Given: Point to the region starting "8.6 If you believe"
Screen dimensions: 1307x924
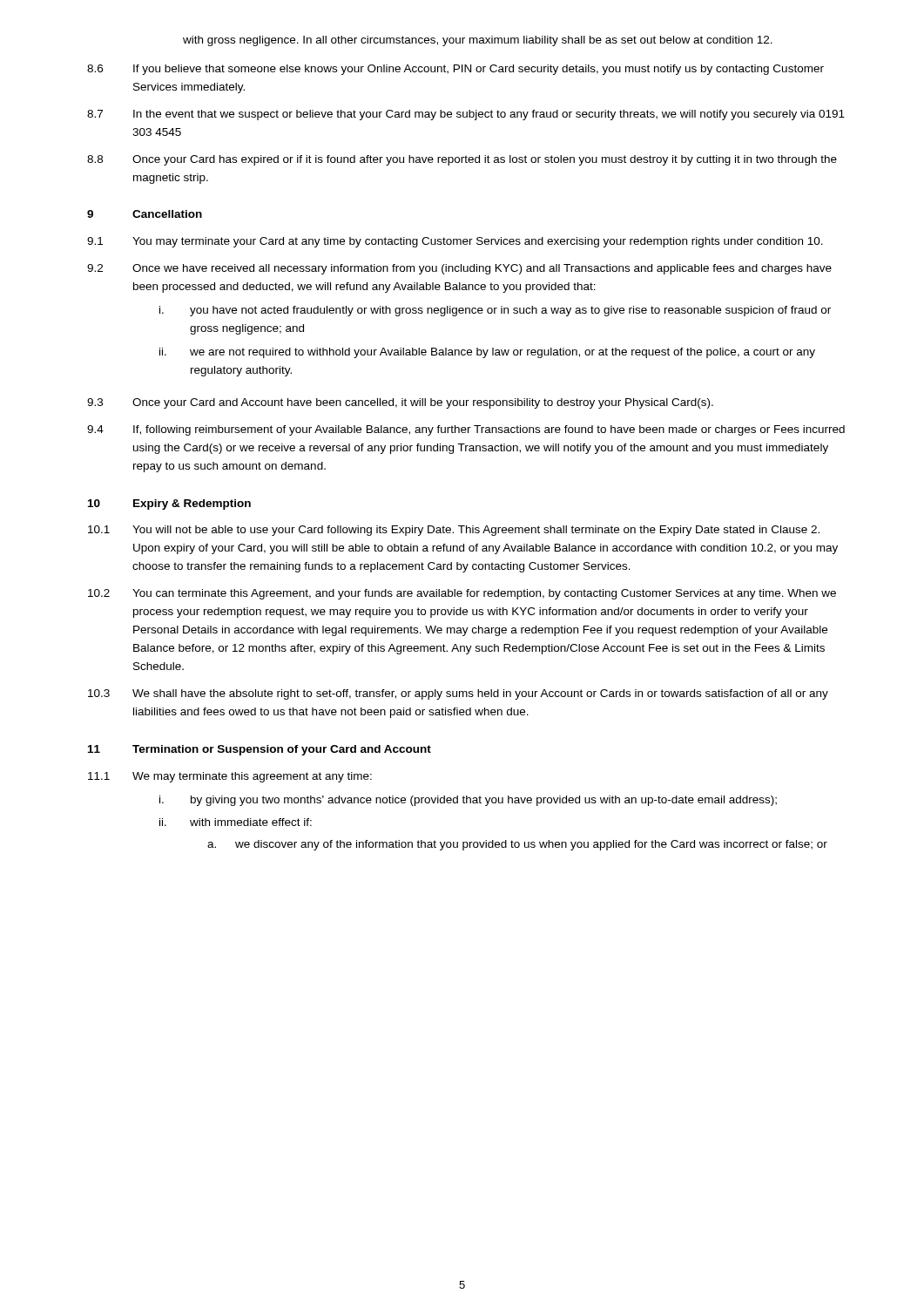Looking at the screenshot, I should click(466, 78).
